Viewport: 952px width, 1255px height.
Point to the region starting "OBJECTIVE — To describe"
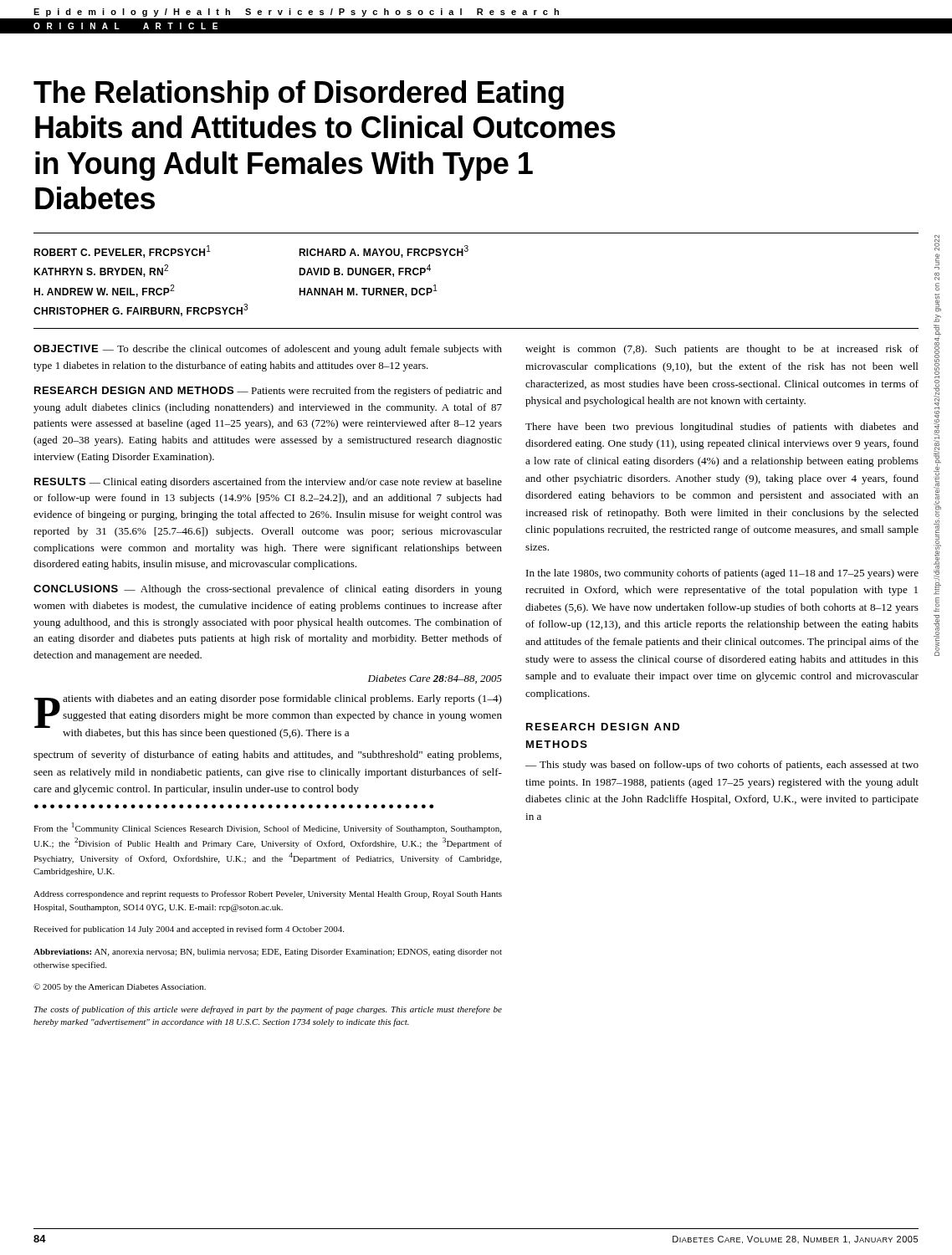(x=268, y=513)
